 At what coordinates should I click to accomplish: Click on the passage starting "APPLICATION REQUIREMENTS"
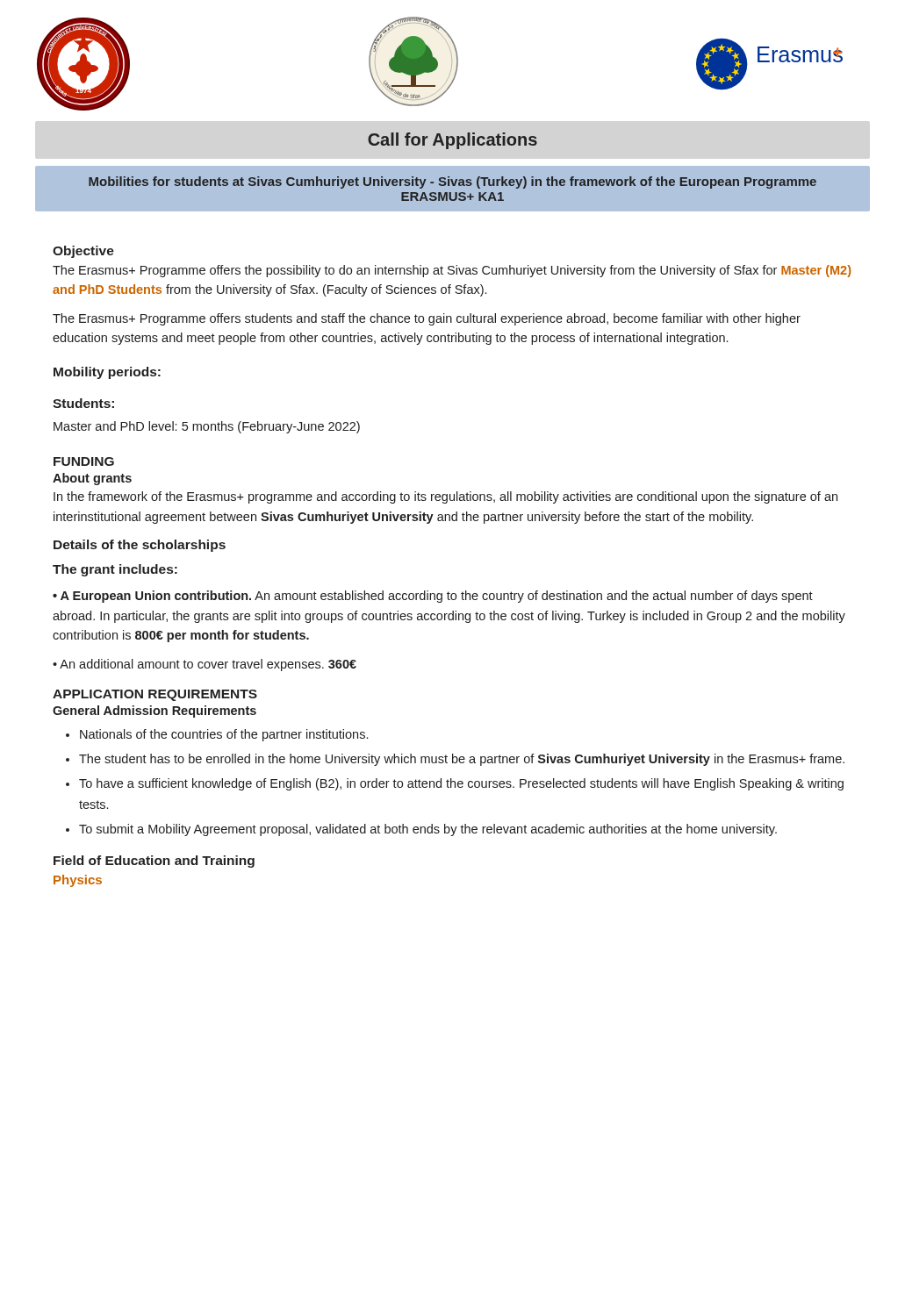(x=155, y=694)
